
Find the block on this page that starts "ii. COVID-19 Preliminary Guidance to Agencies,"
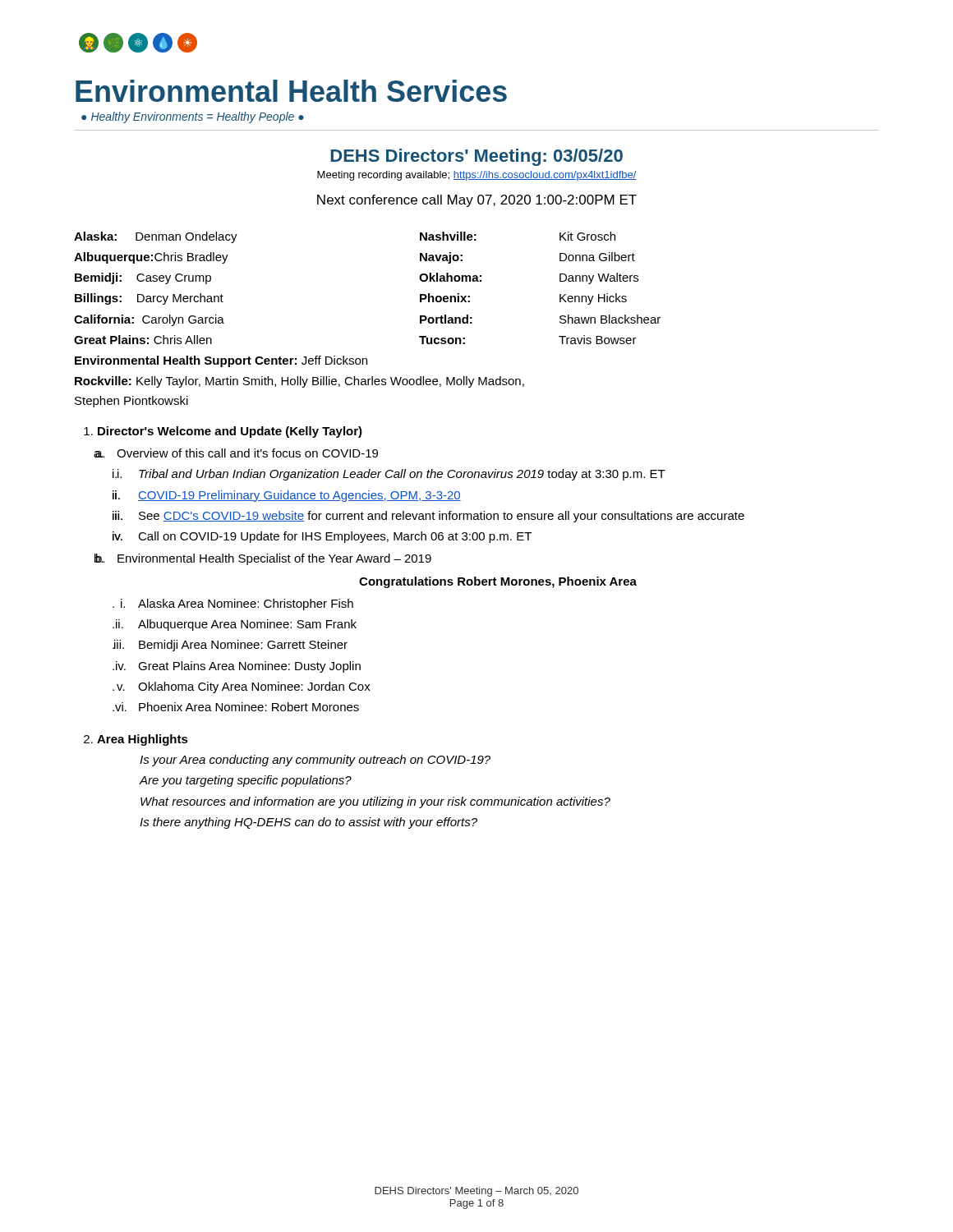298,495
